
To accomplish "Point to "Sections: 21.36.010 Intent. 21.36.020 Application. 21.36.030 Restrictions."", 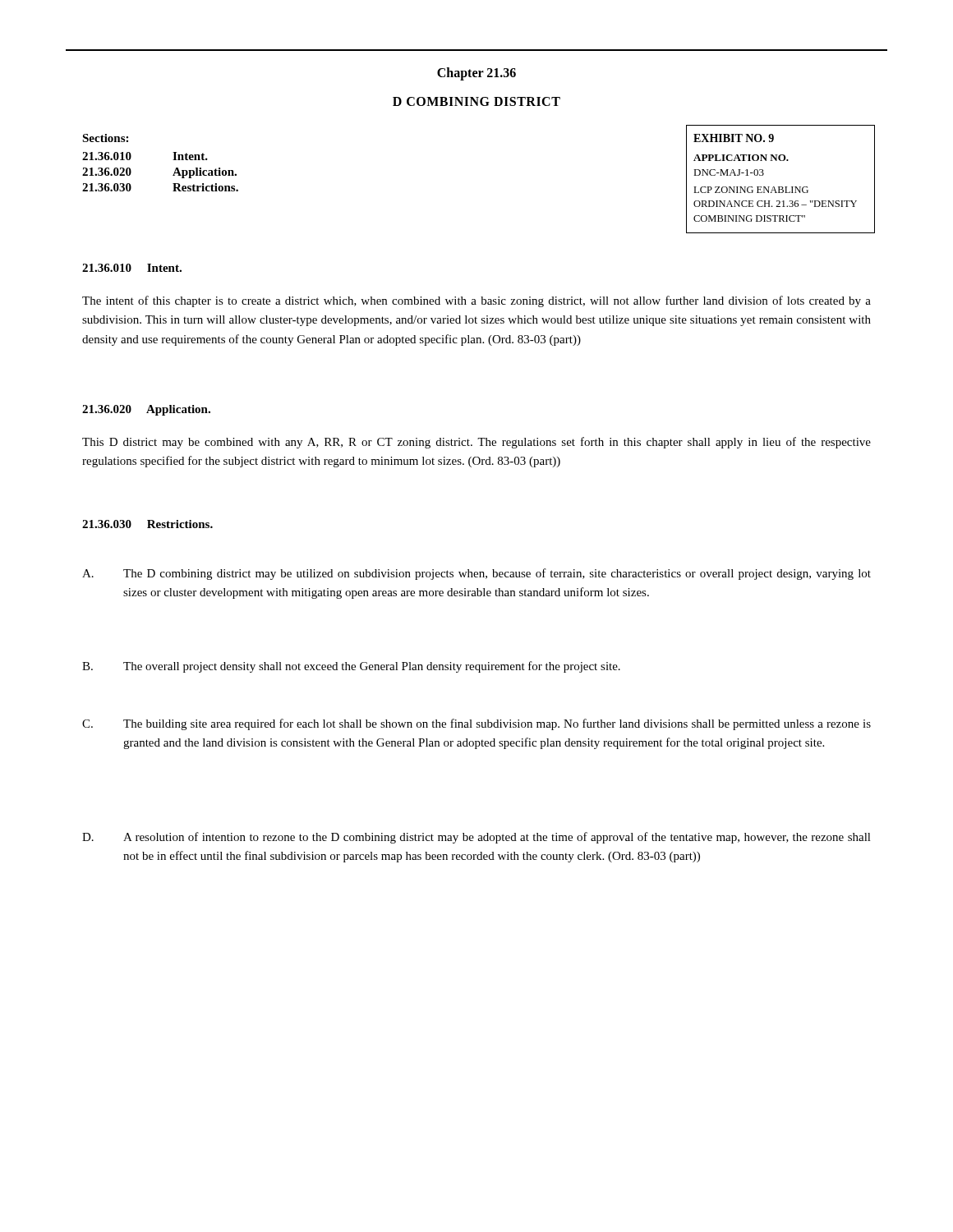I will (226, 163).
